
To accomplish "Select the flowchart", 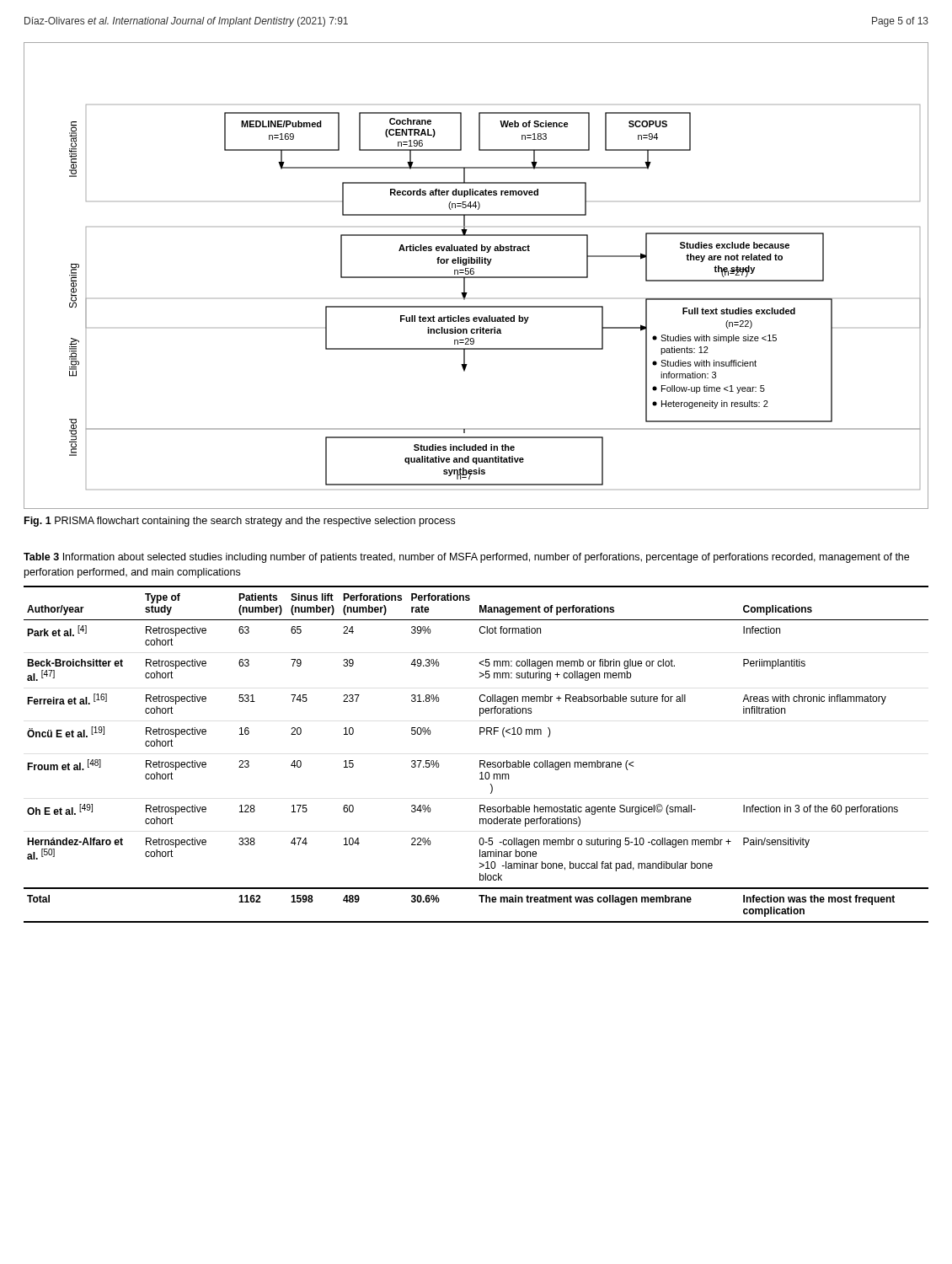I will coord(476,276).
